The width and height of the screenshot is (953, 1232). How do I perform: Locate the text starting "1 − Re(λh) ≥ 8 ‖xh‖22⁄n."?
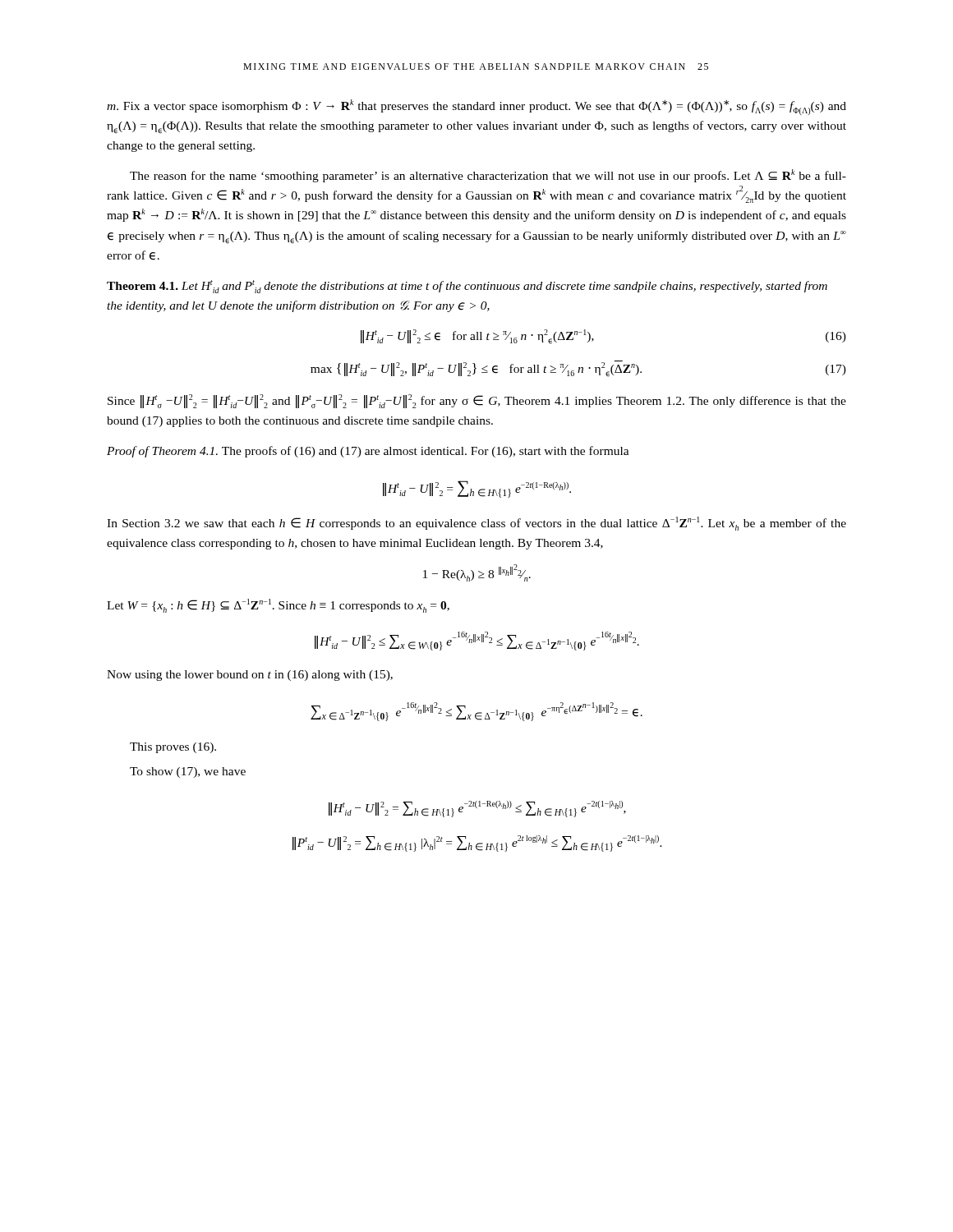tap(476, 573)
